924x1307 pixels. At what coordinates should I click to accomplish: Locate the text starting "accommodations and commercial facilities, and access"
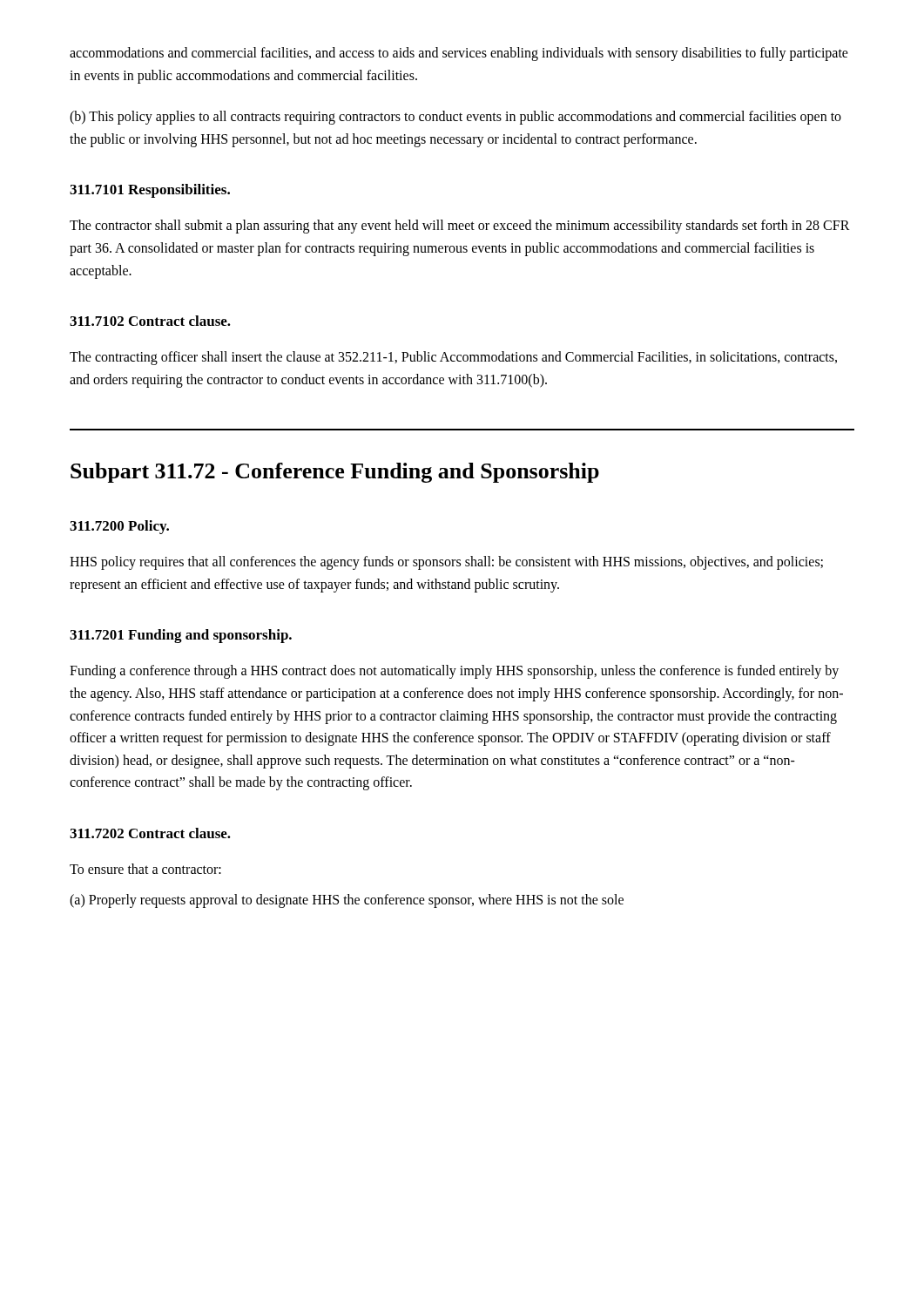(x=459, y=64)
